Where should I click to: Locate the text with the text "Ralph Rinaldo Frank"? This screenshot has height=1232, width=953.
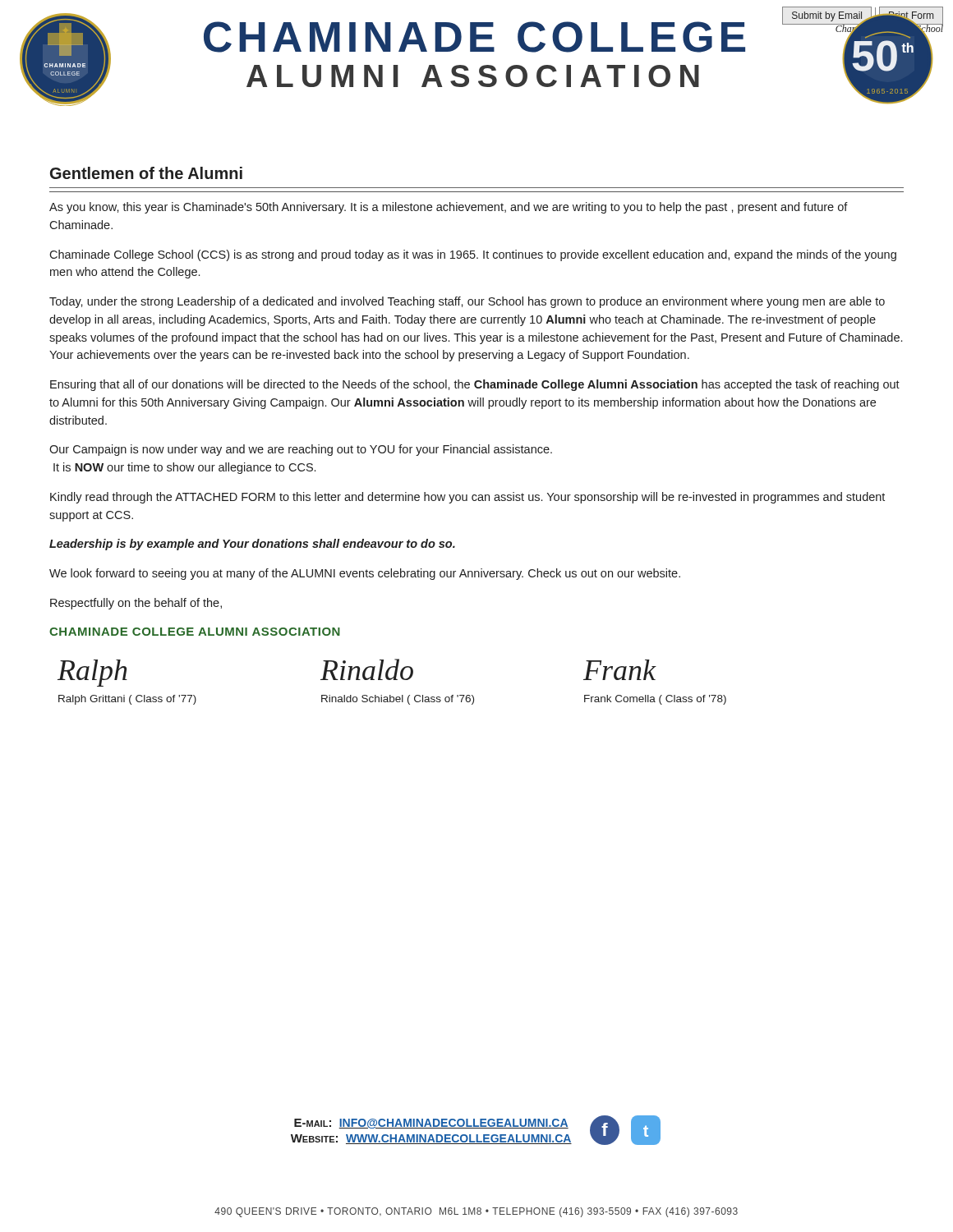(357, 673)
